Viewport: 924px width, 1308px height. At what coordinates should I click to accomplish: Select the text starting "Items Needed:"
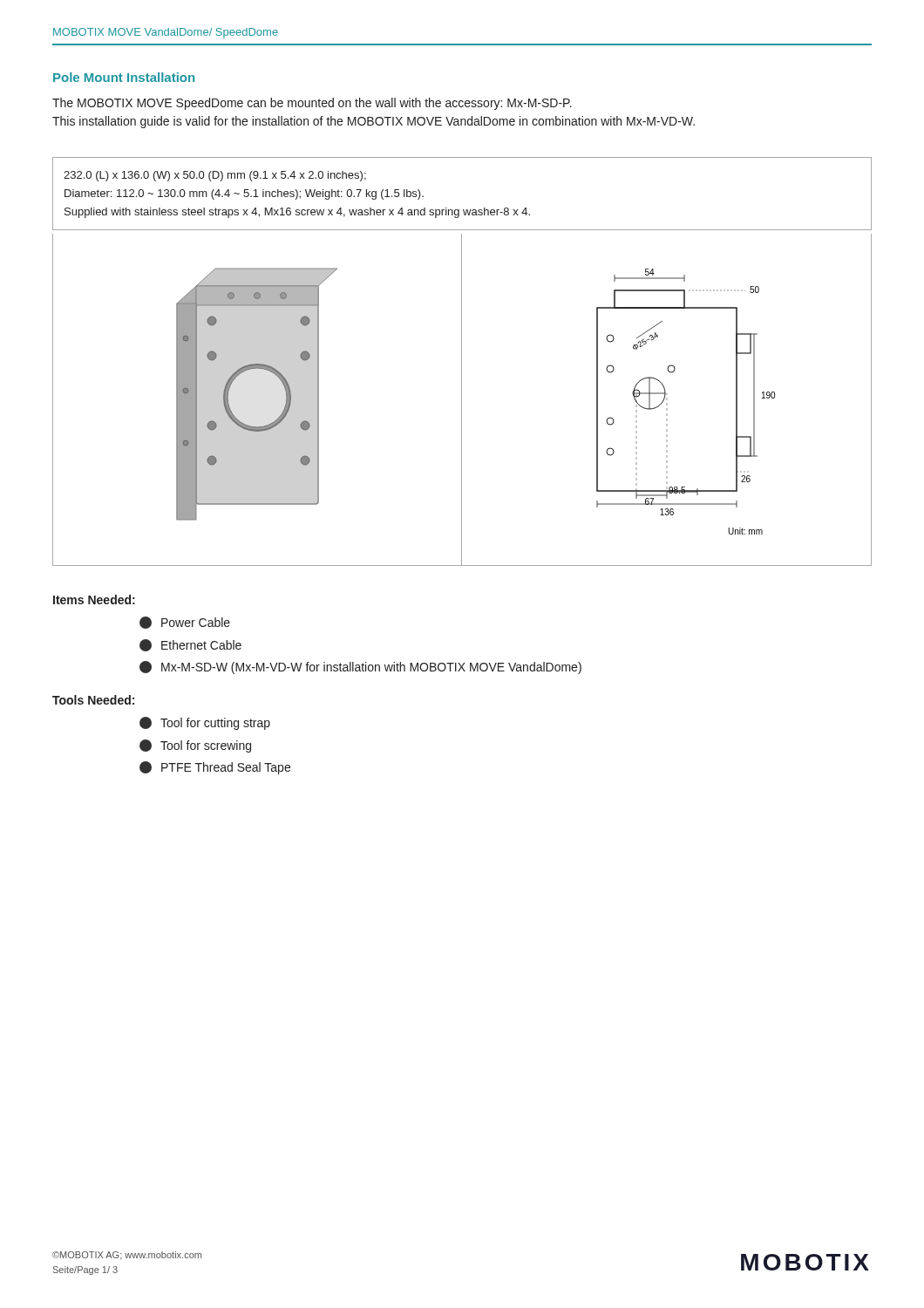tap(94, 600)
